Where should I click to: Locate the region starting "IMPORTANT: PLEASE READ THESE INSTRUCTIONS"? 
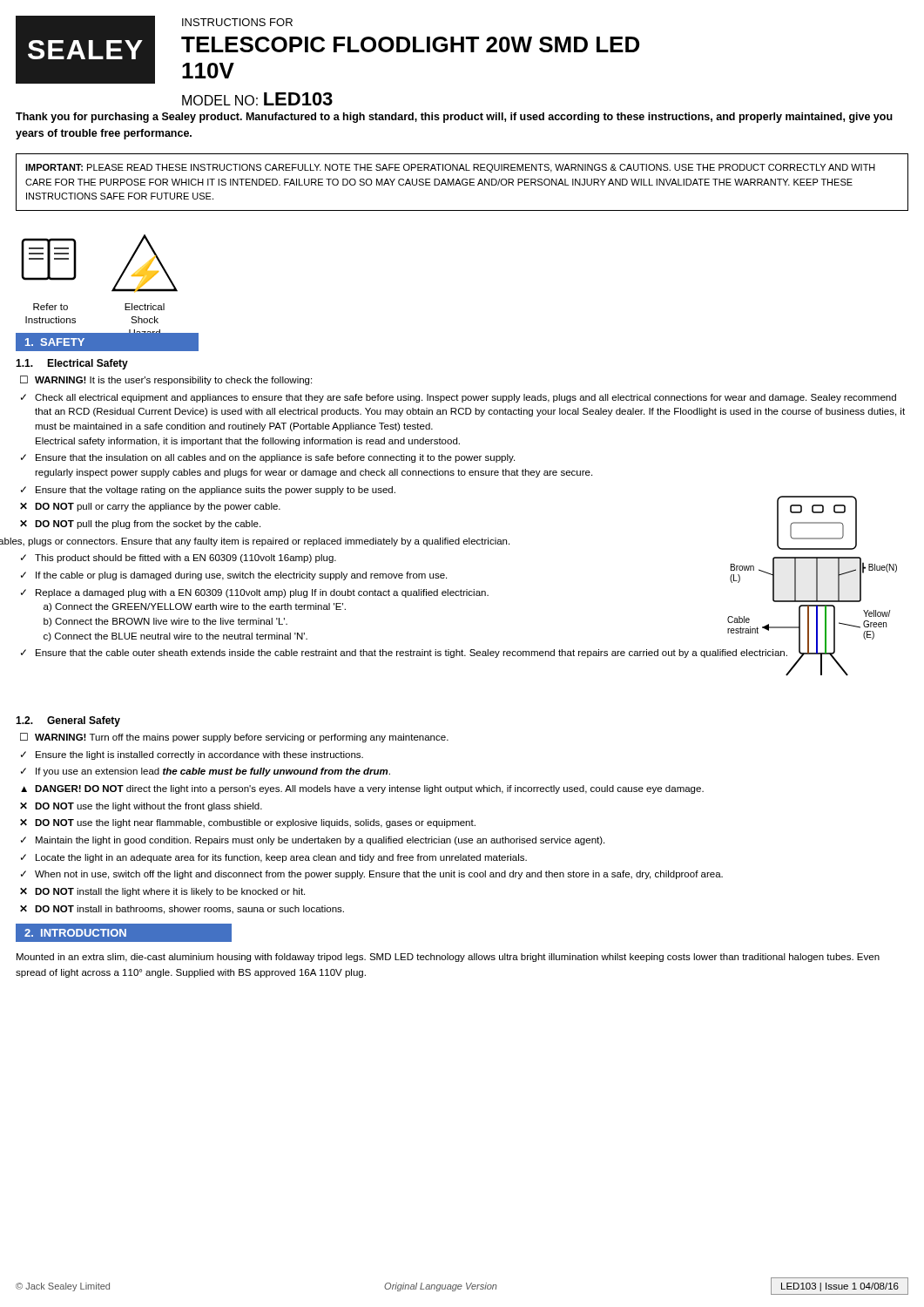450,182
